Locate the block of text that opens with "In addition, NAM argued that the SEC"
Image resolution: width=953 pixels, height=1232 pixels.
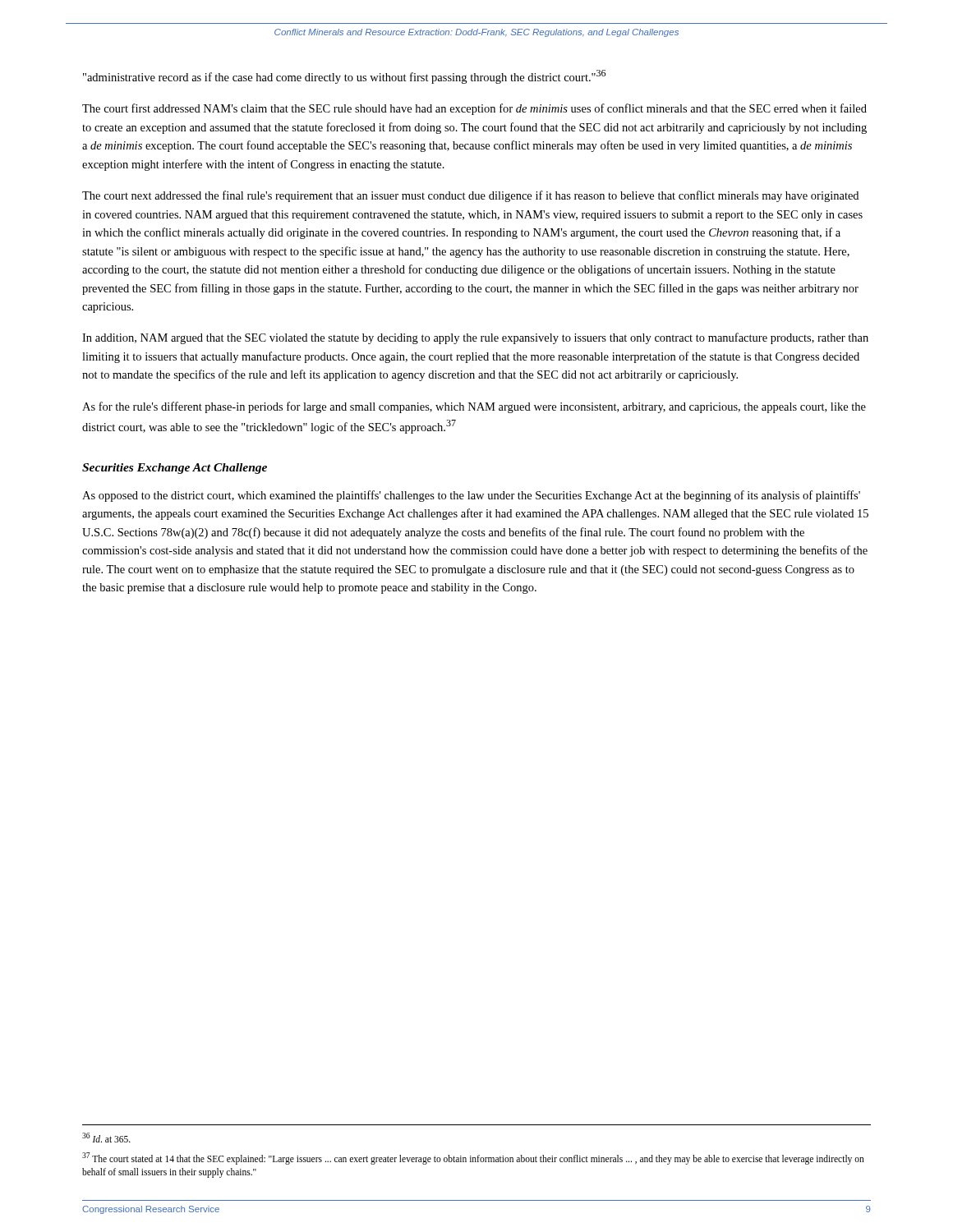click(x=475, y=356)
